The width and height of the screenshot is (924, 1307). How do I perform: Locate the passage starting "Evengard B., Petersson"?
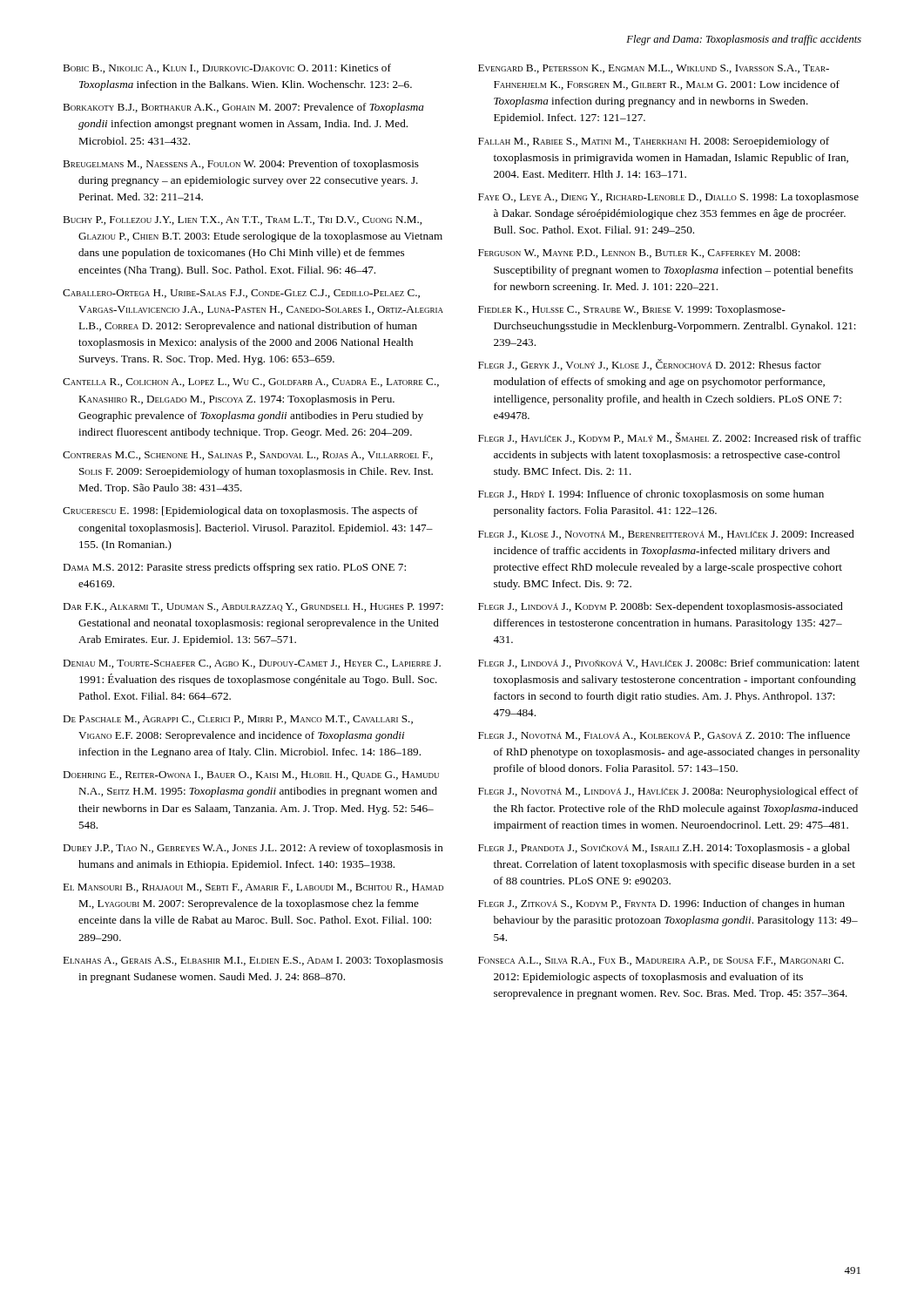[x=659, y=93]
